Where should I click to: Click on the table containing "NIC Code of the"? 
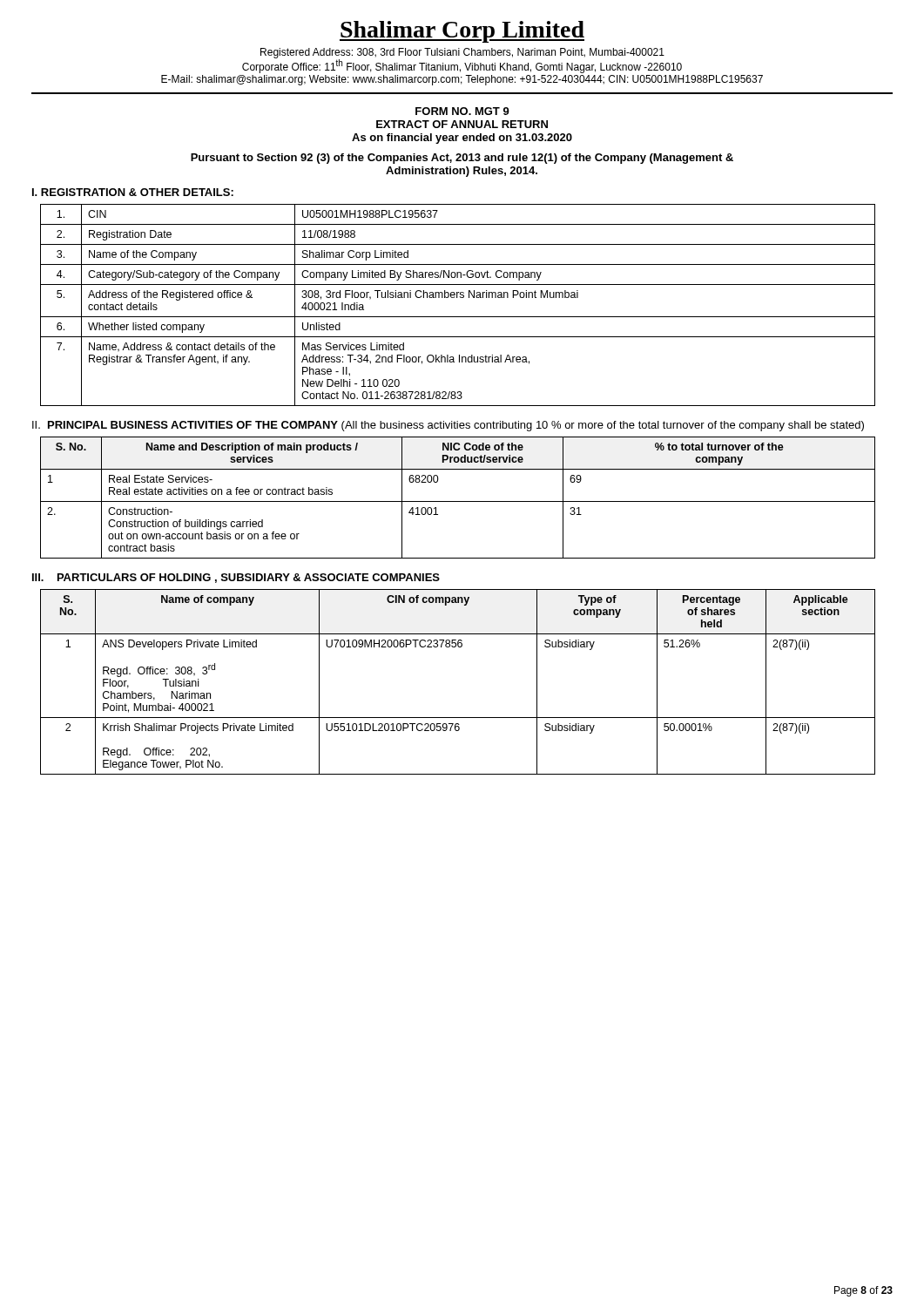tap(462, 498)
